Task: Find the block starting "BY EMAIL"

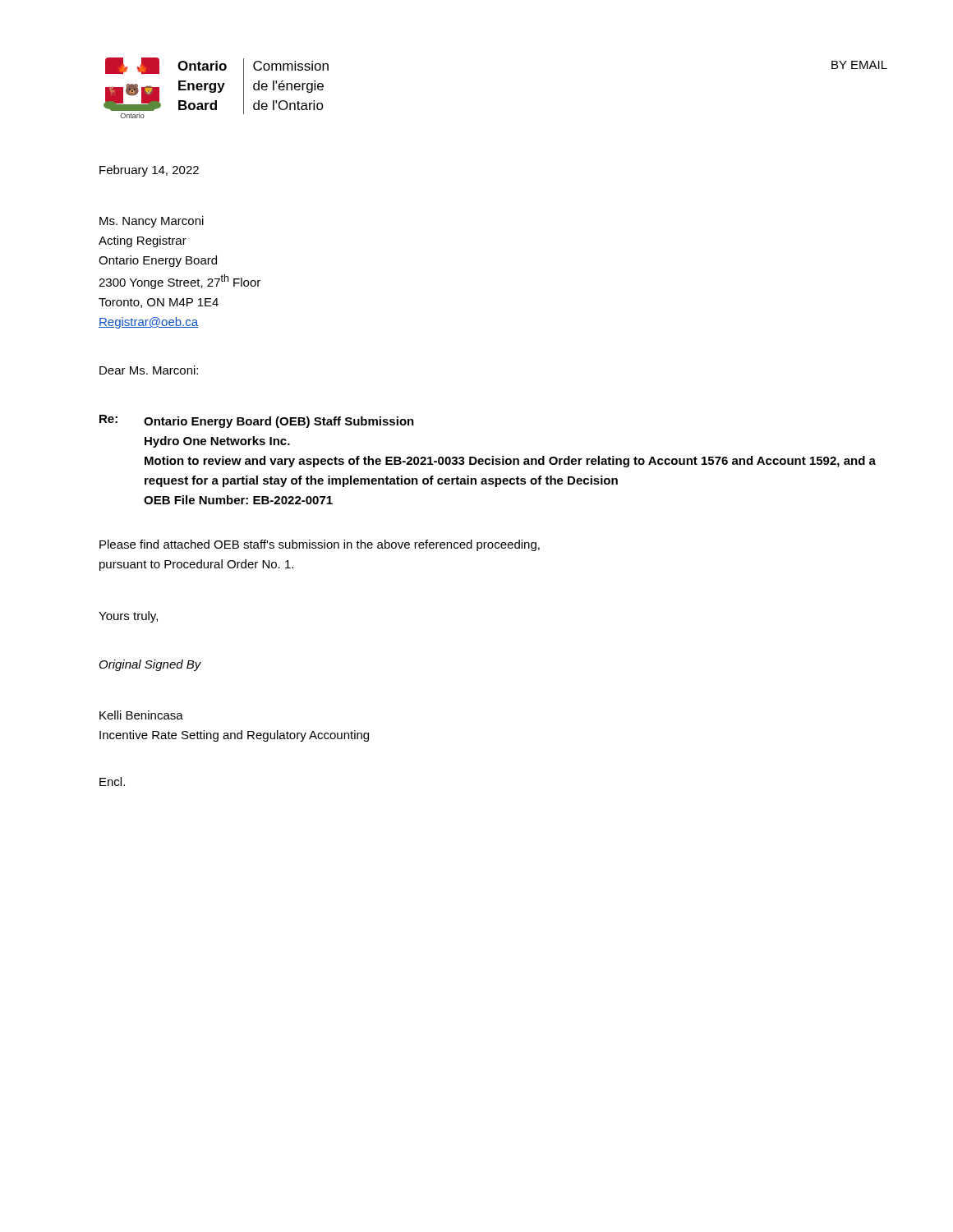Action: pos(859,64)
